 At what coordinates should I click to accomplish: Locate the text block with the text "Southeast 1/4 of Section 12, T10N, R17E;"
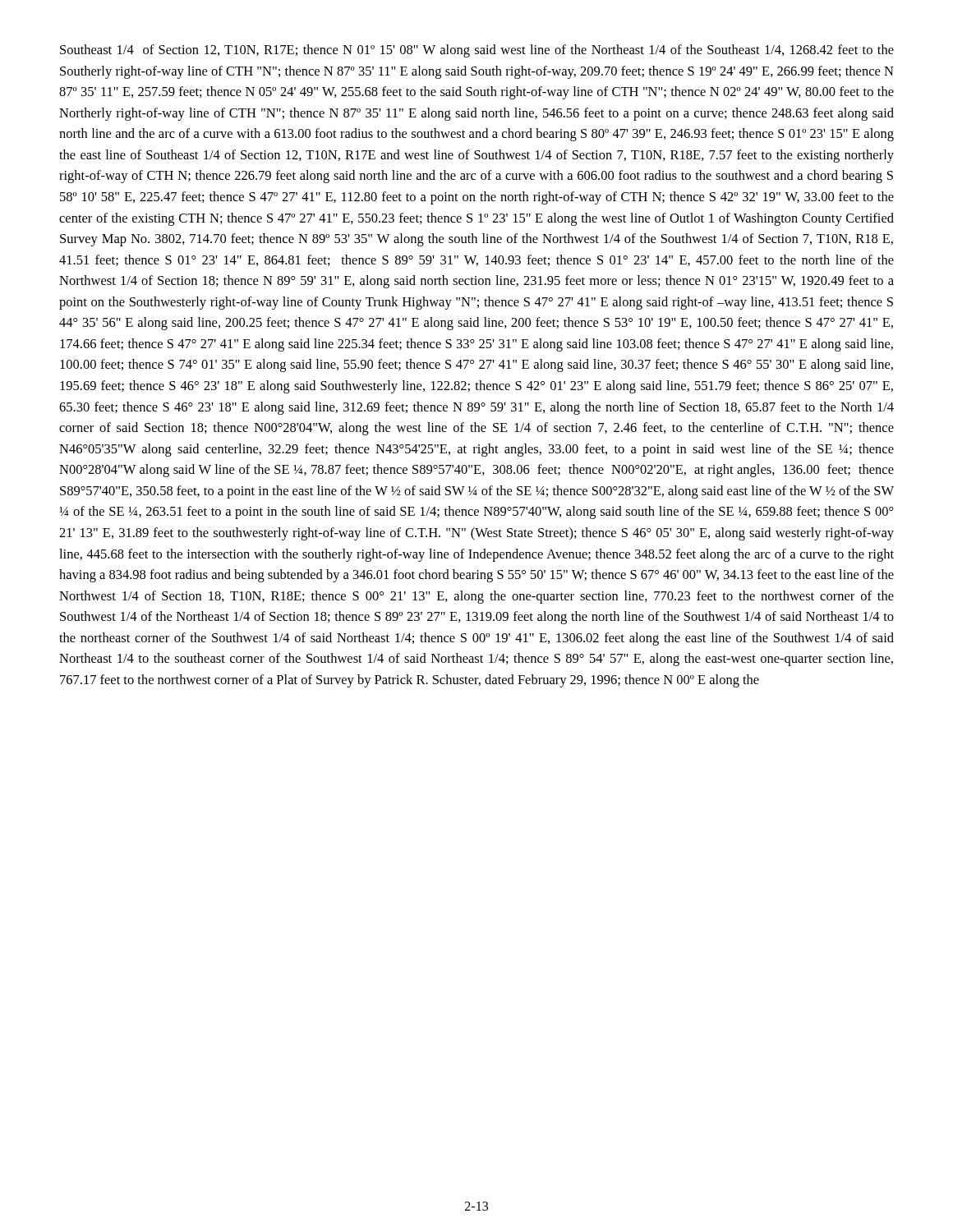click(476, 365)
